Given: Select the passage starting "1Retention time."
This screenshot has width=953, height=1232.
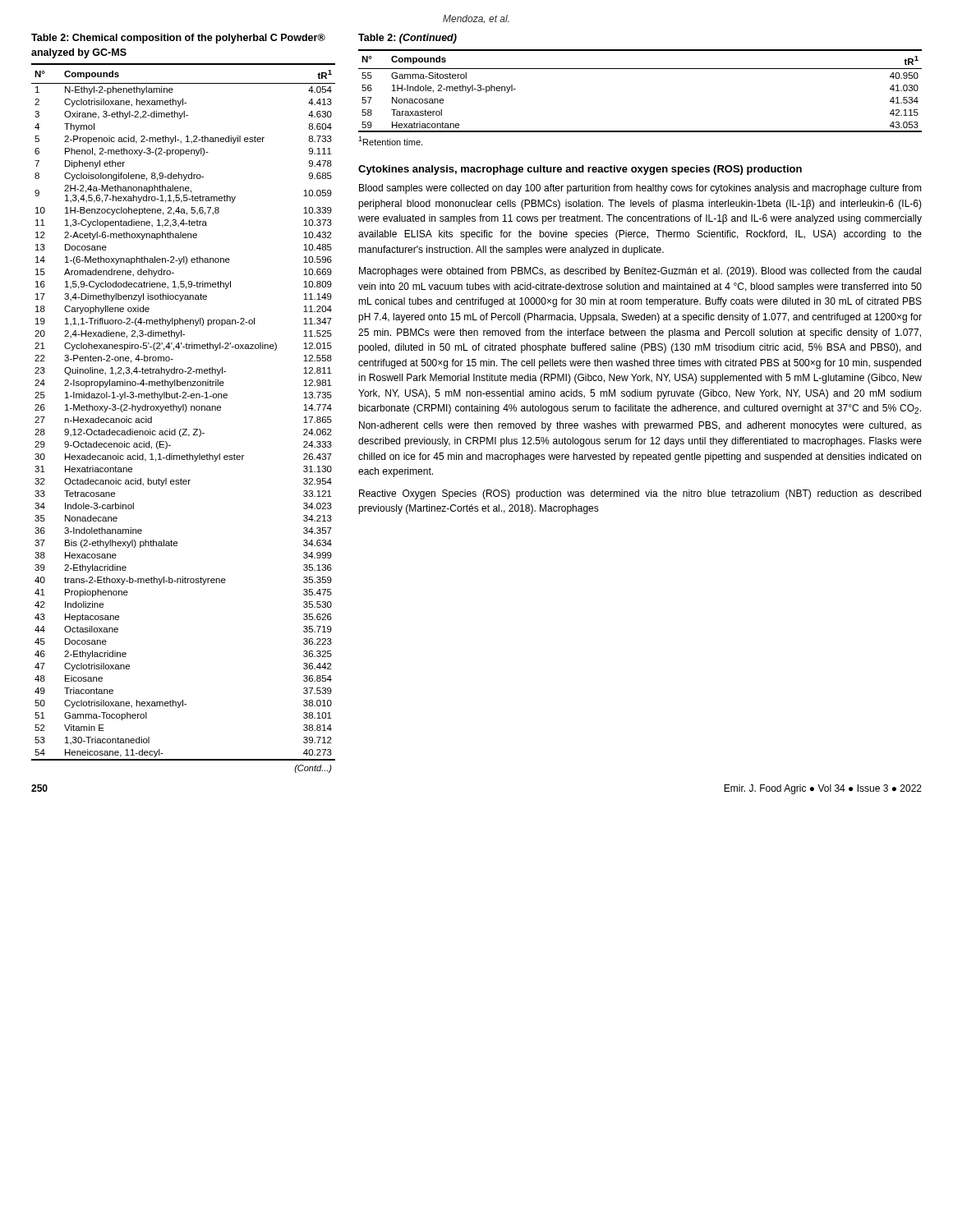Looking at the screenshot, I should [391, 141].
